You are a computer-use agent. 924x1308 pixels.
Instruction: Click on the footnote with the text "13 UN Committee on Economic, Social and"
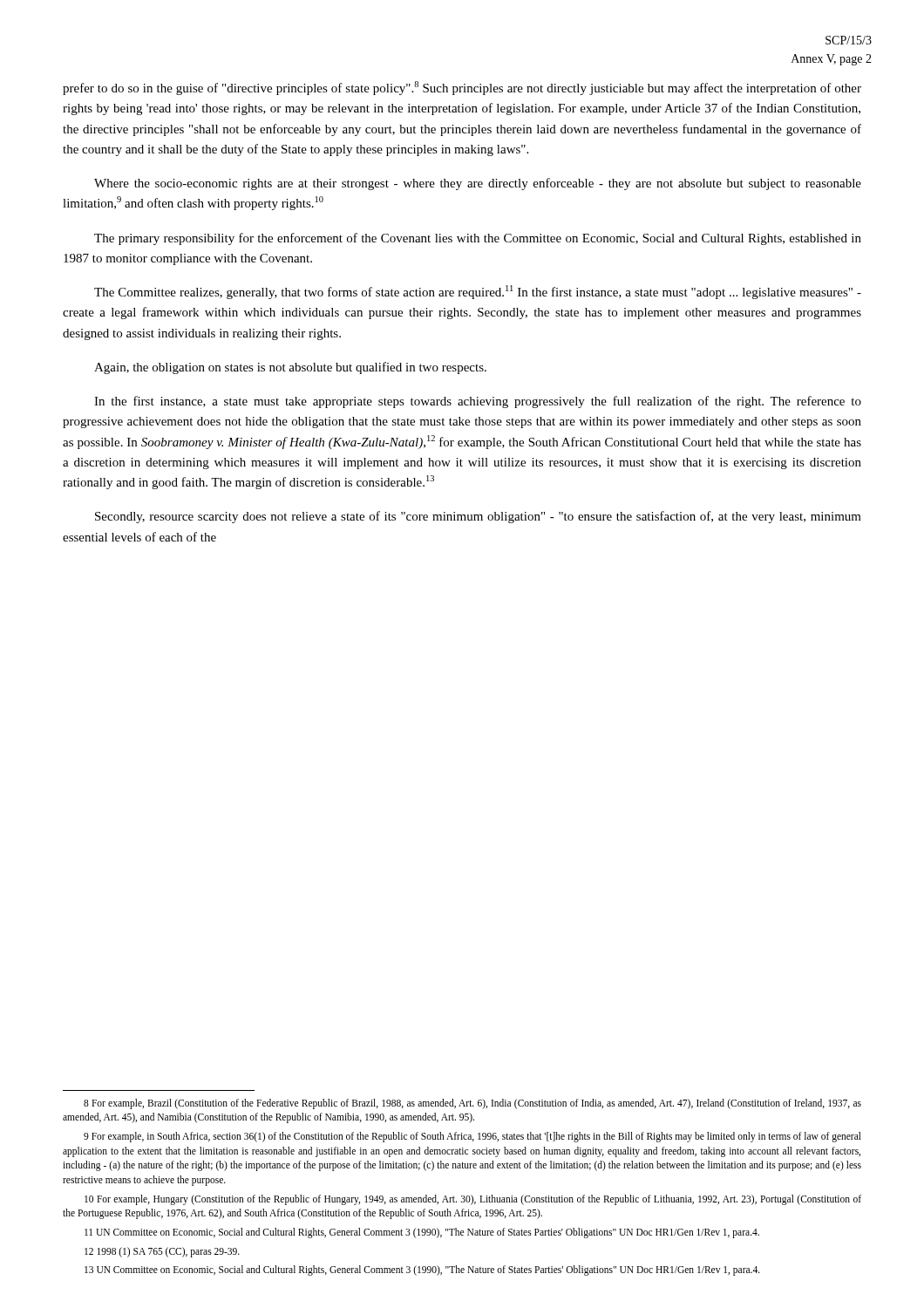tap(462, 1270)
